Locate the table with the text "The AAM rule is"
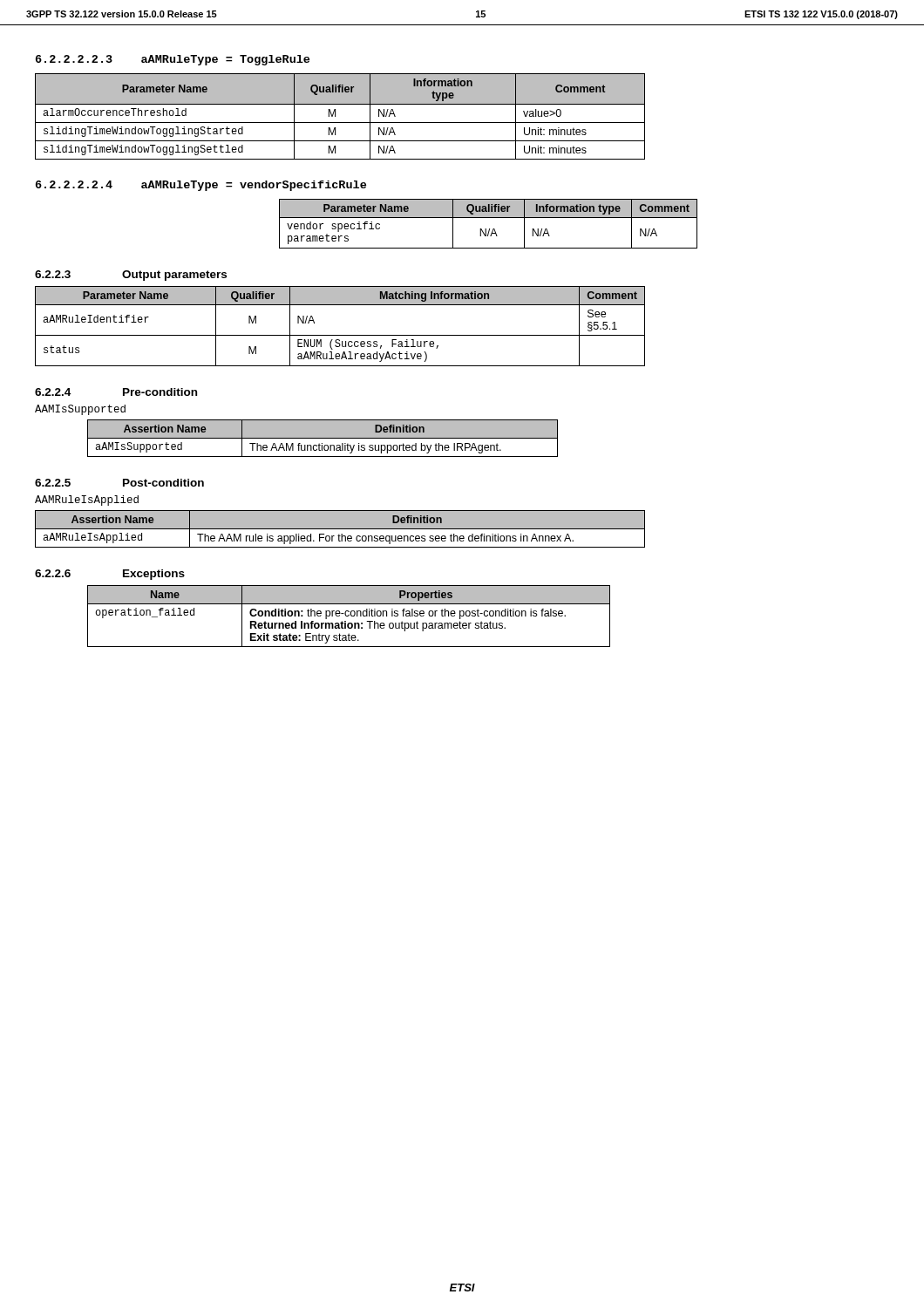Viewport: 924px width, 1308px height. [462, 529]
